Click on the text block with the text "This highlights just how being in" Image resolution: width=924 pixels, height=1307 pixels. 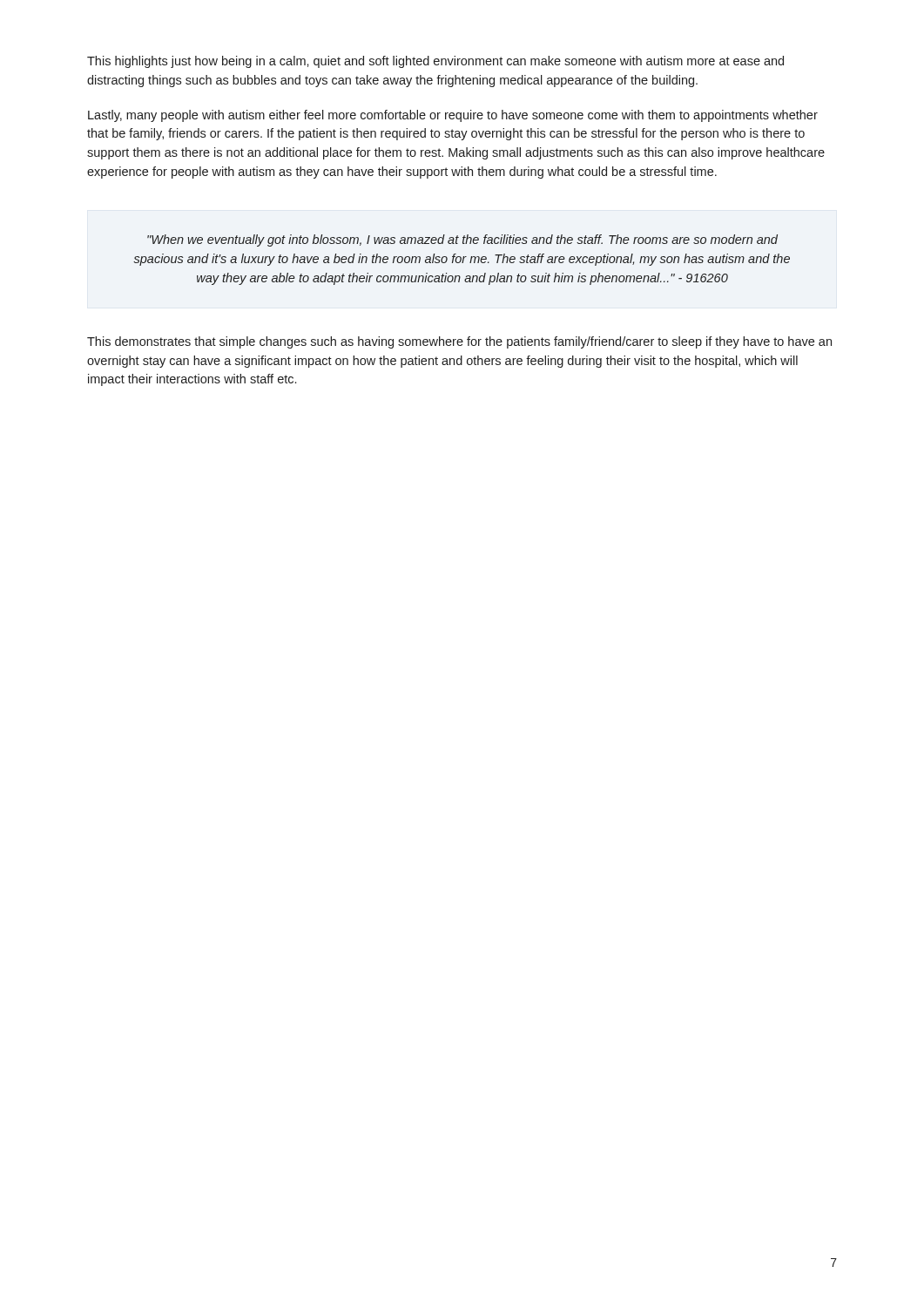coord(436,70)
